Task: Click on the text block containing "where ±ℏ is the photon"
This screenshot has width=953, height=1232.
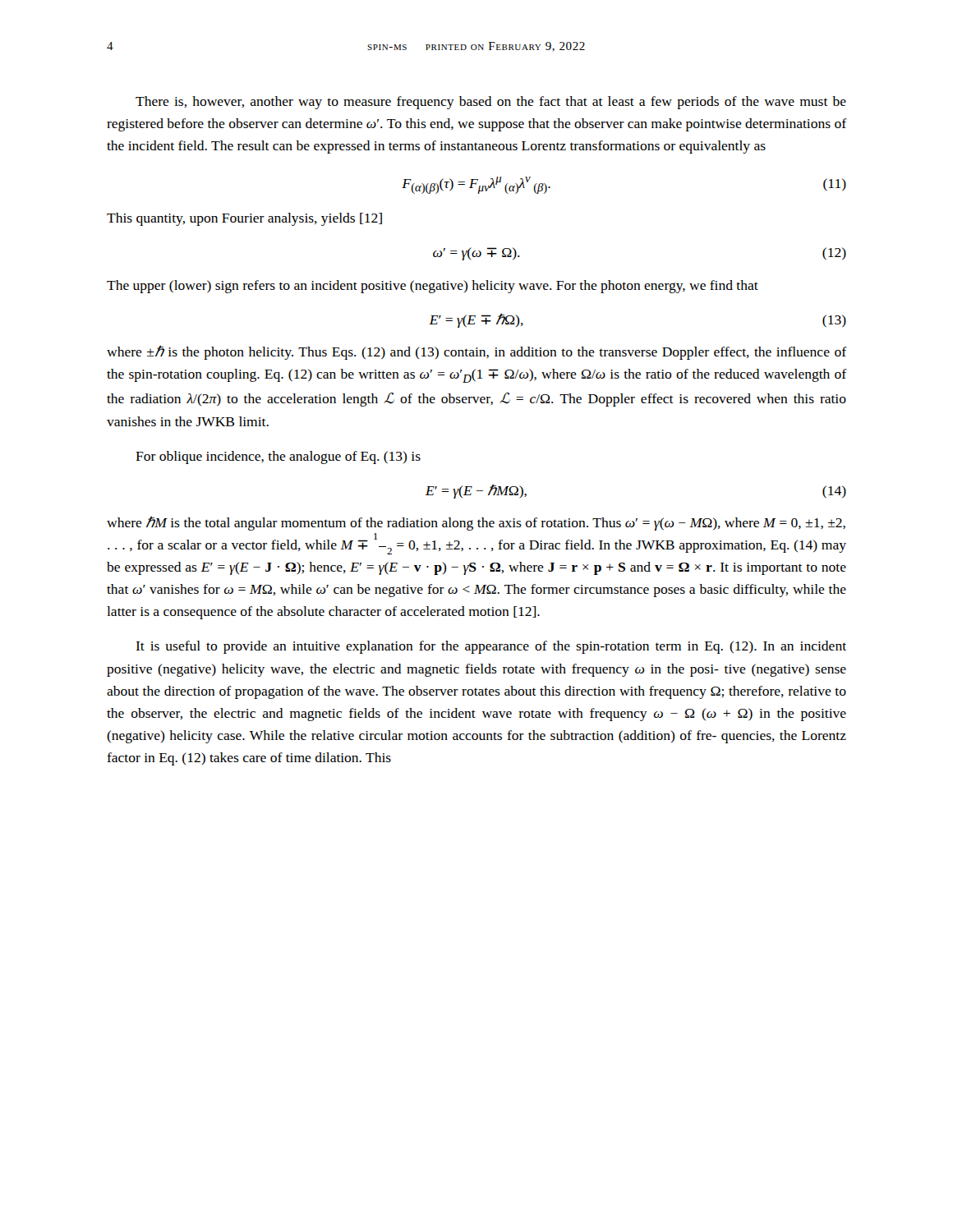Action: tap(476, 387)
